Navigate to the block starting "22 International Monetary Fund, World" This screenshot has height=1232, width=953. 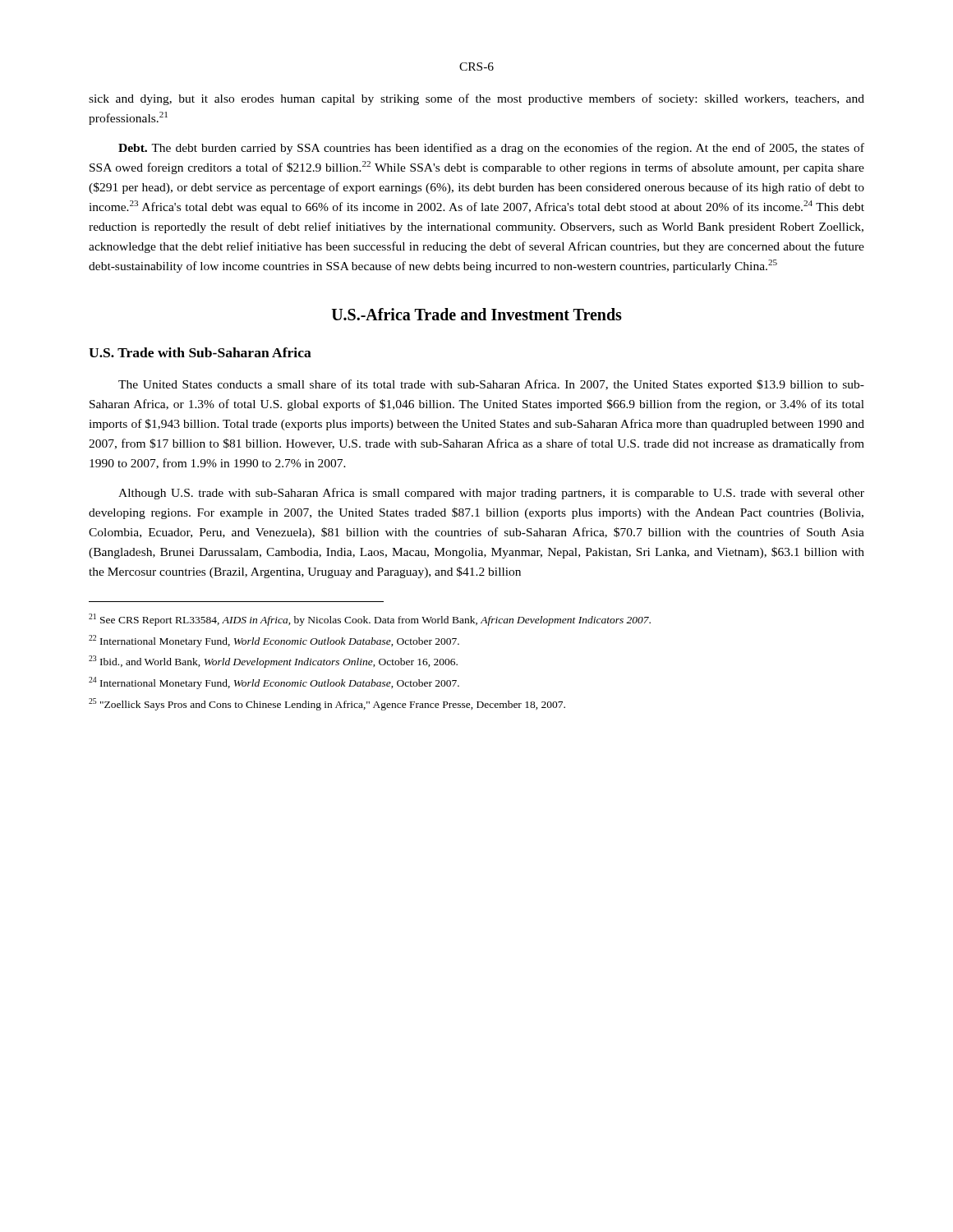pyautogui.click(x=274, y=640)
